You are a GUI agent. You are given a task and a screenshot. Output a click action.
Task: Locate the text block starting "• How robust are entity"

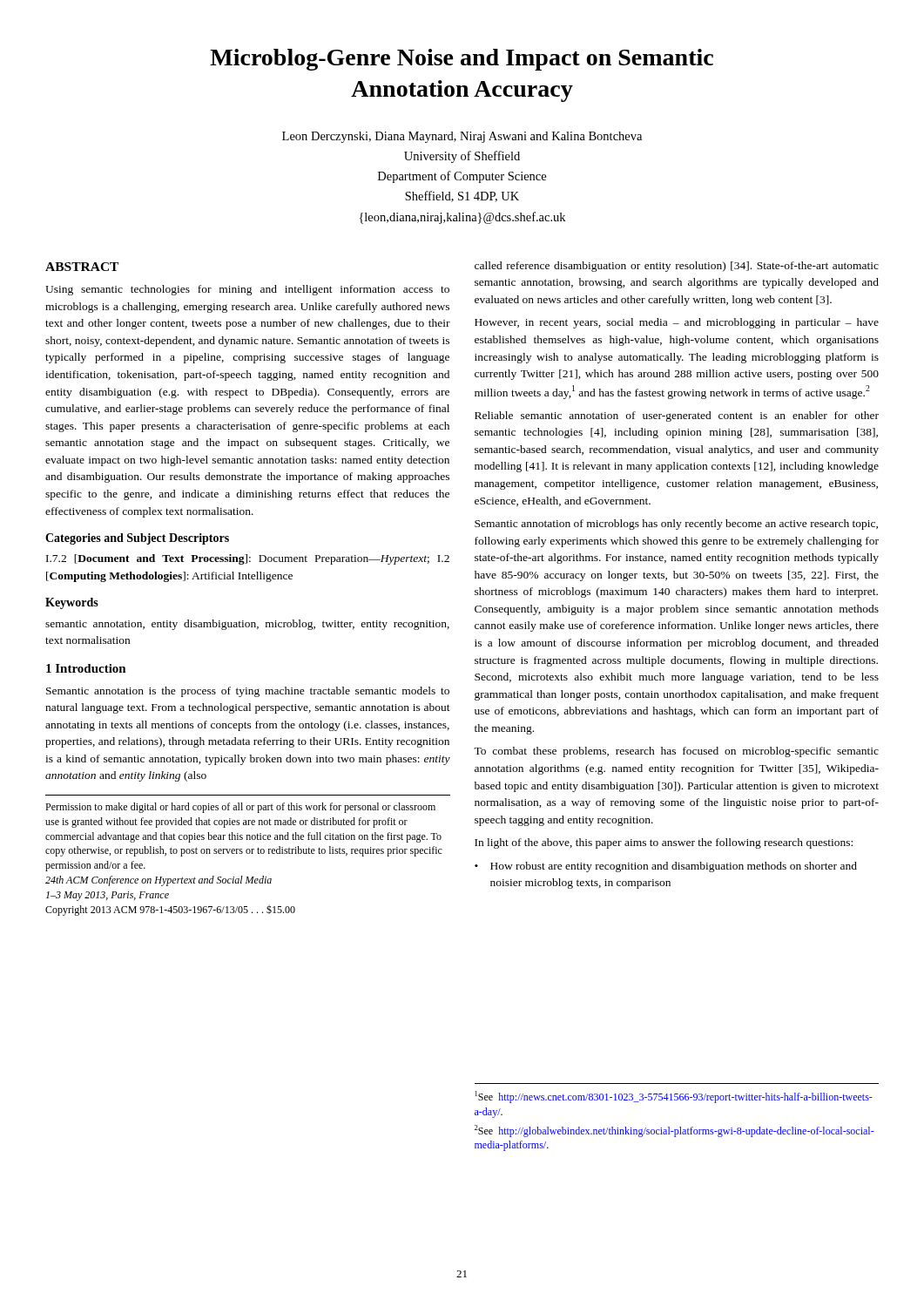click(x=676, y=874)
